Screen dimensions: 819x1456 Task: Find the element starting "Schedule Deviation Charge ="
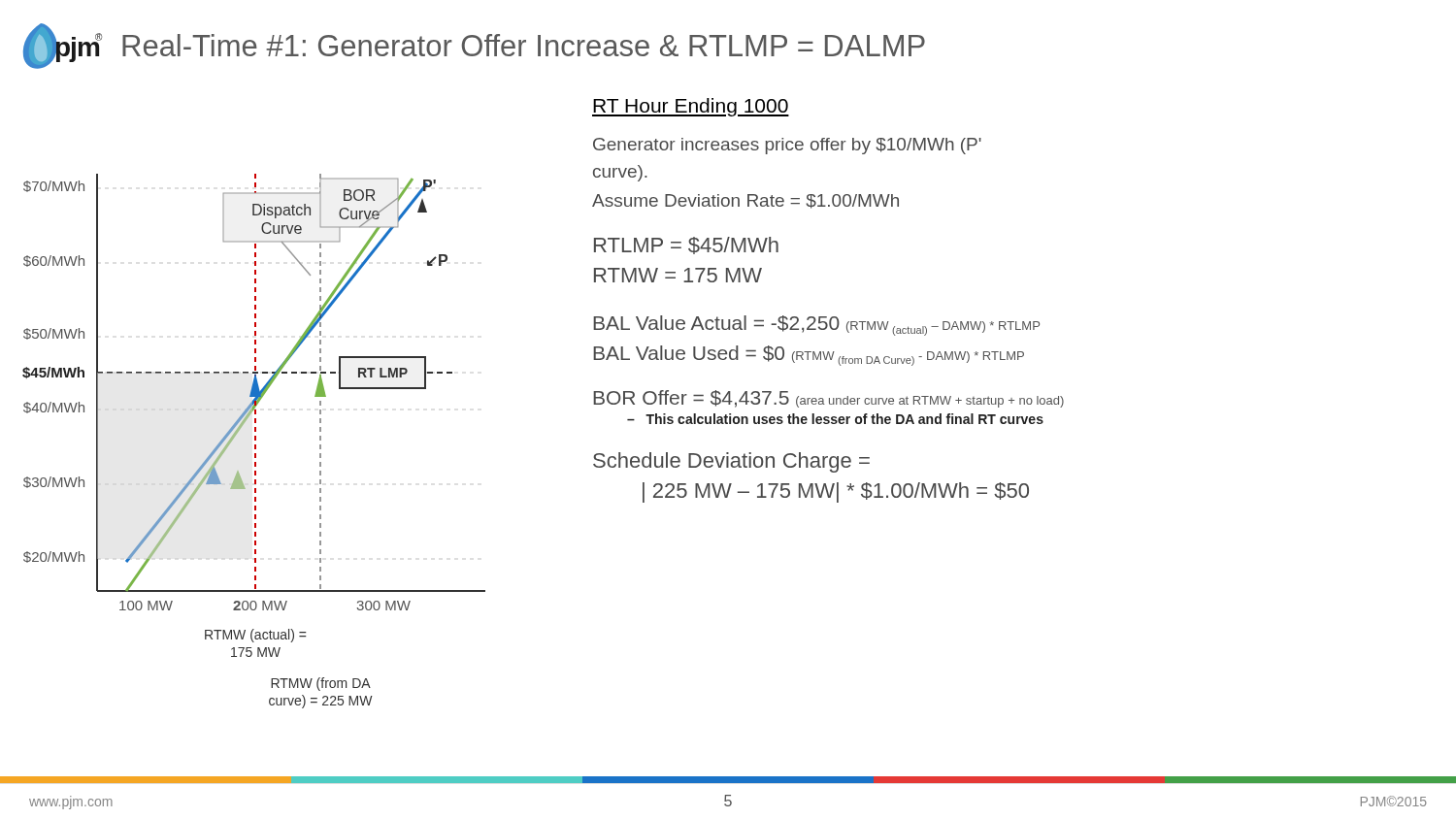click(x=731, y=461)
